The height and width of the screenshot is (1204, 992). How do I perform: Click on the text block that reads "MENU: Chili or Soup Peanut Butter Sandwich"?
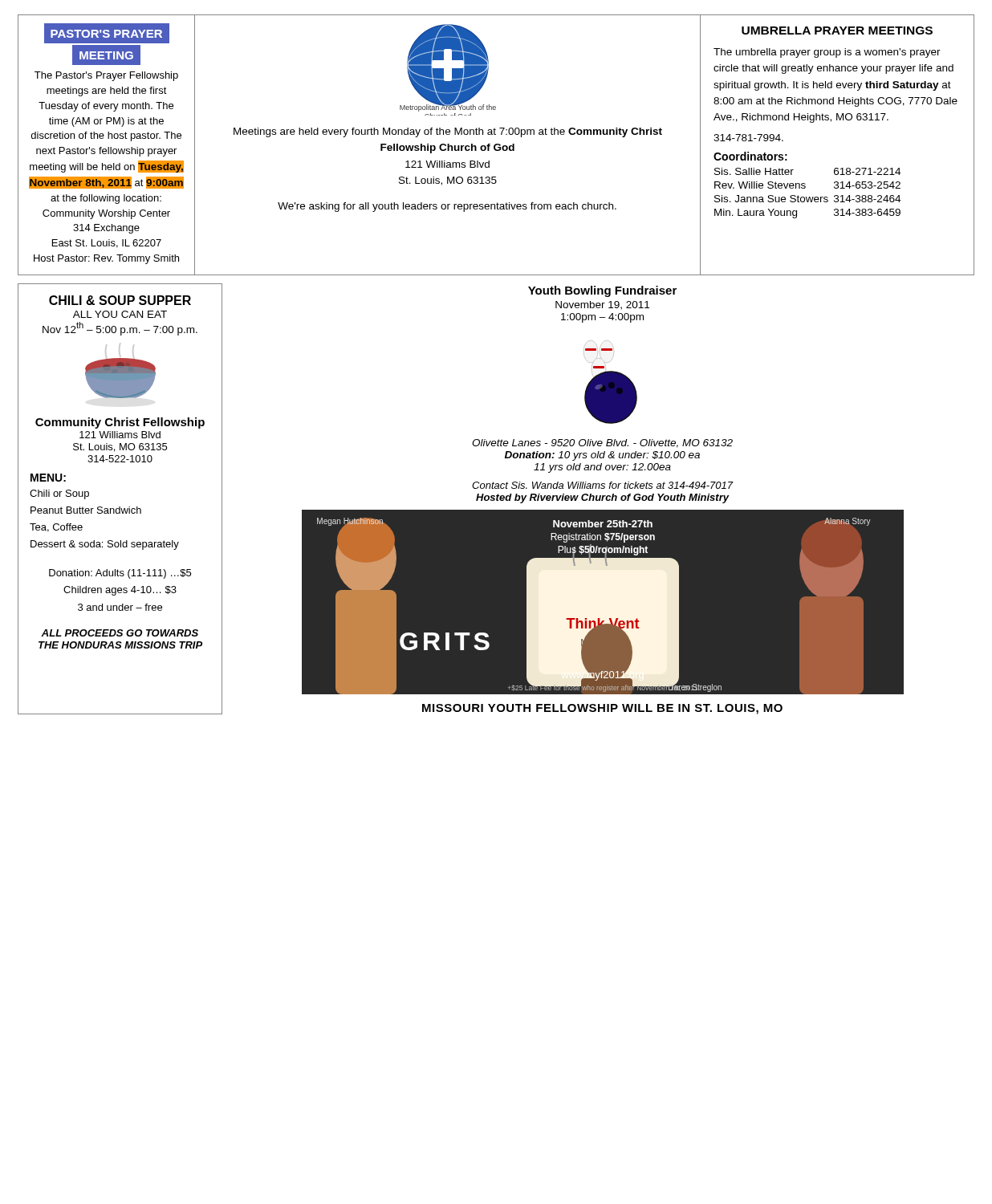click(x=120, y=512)
